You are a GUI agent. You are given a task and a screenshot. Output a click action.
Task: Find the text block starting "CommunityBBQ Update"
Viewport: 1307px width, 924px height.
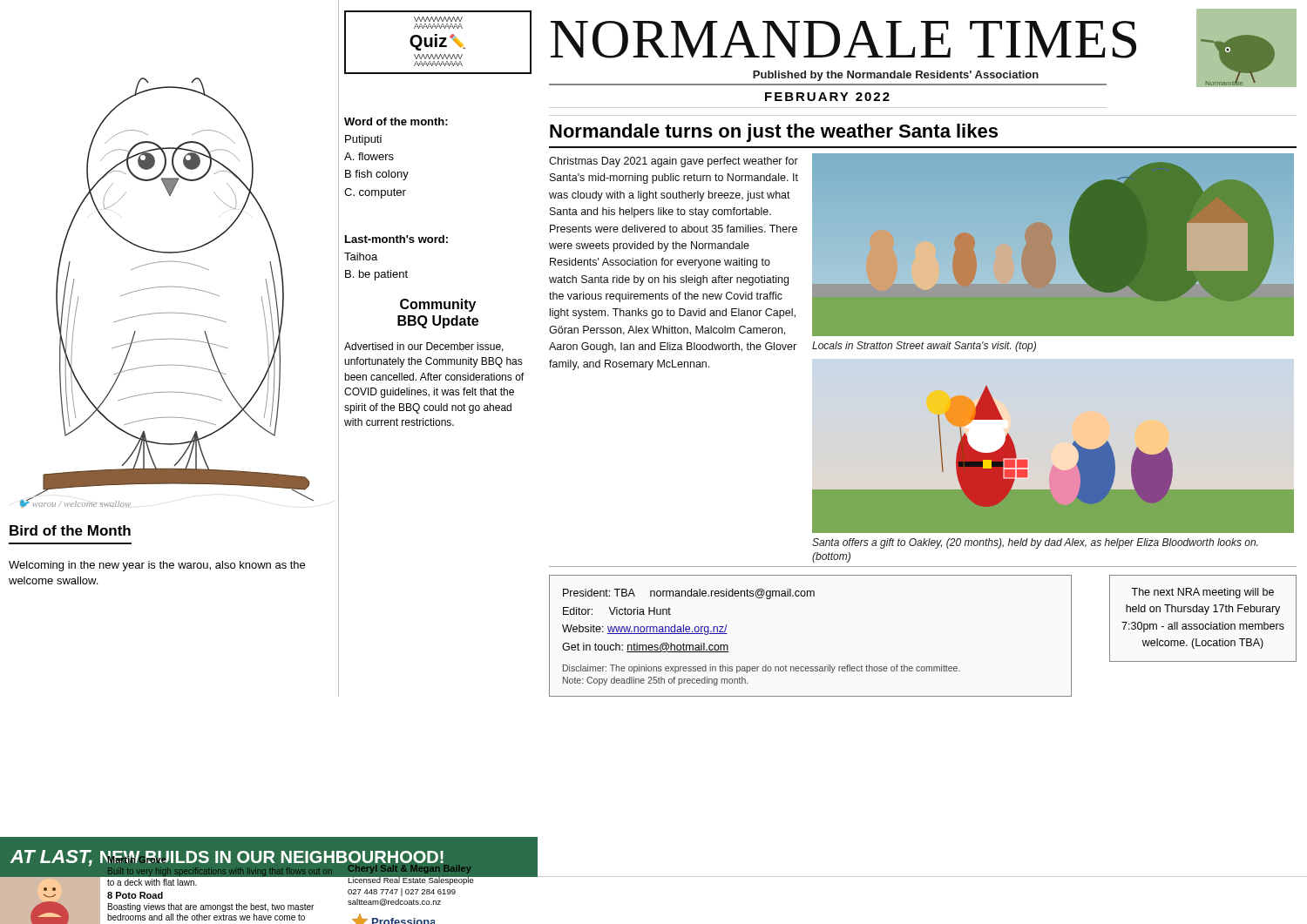[x=438, y=313]
